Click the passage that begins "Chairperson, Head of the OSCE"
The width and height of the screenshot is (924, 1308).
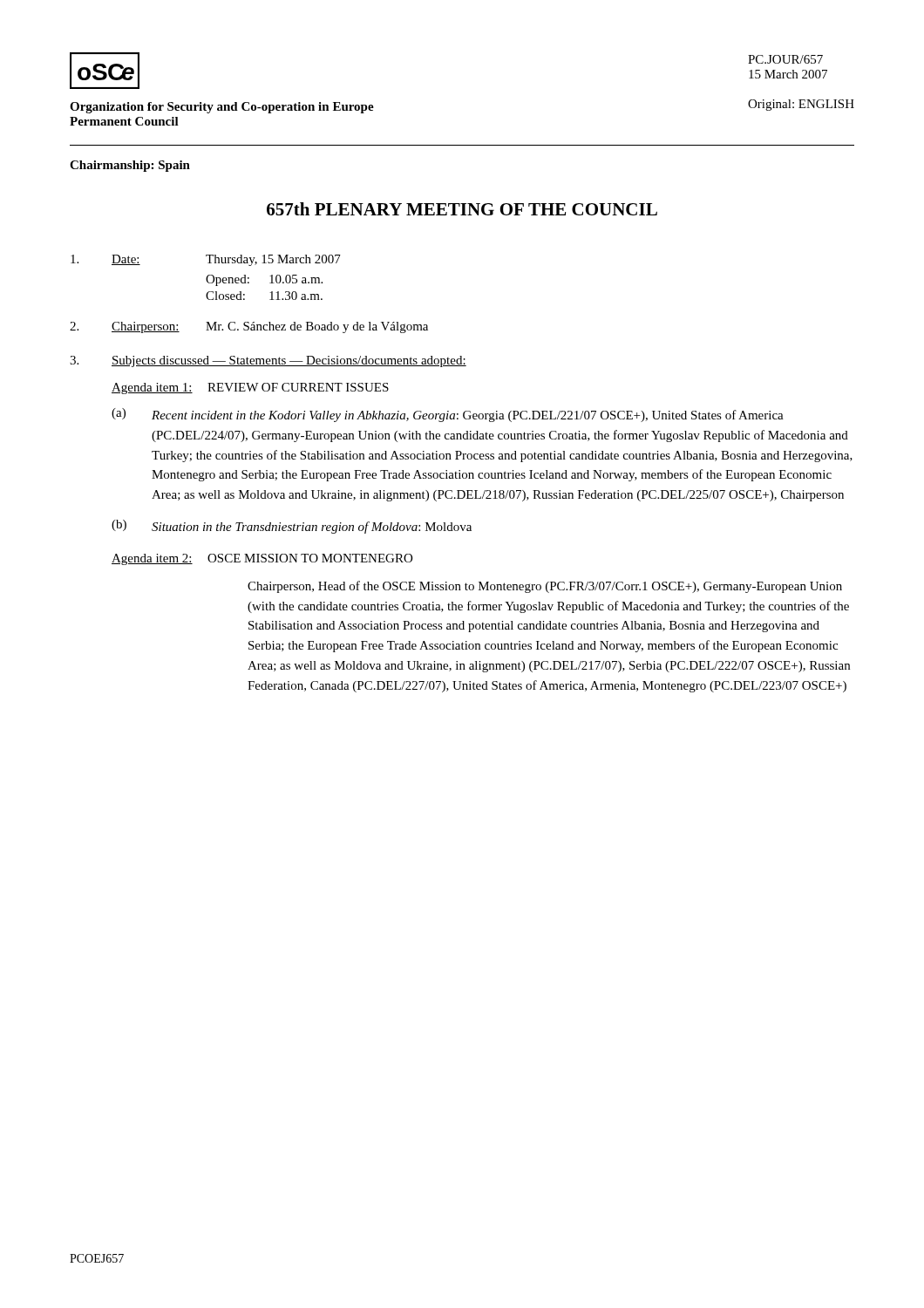(x=549, y=635)
